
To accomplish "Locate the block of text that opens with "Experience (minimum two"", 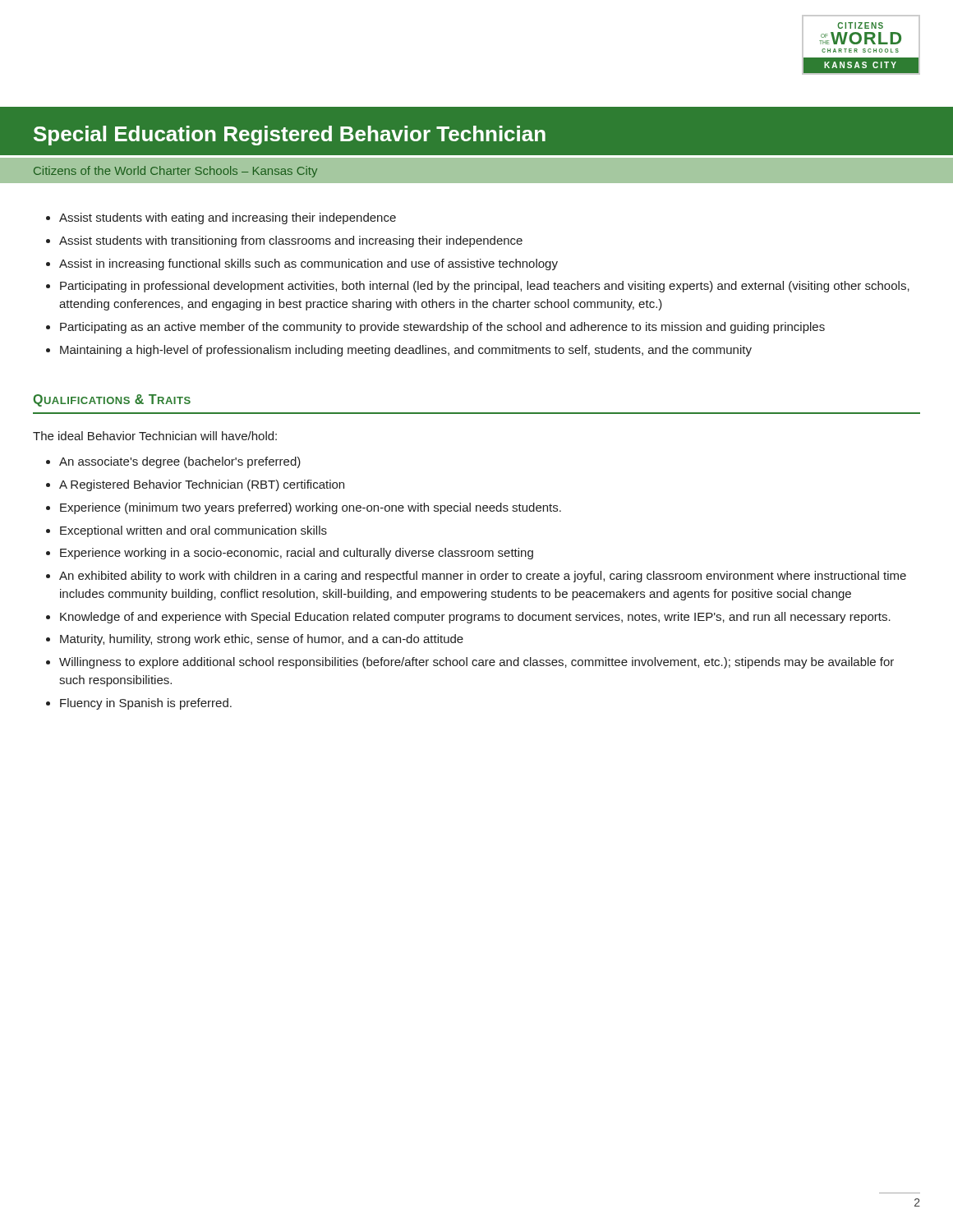I will [311, 507].
